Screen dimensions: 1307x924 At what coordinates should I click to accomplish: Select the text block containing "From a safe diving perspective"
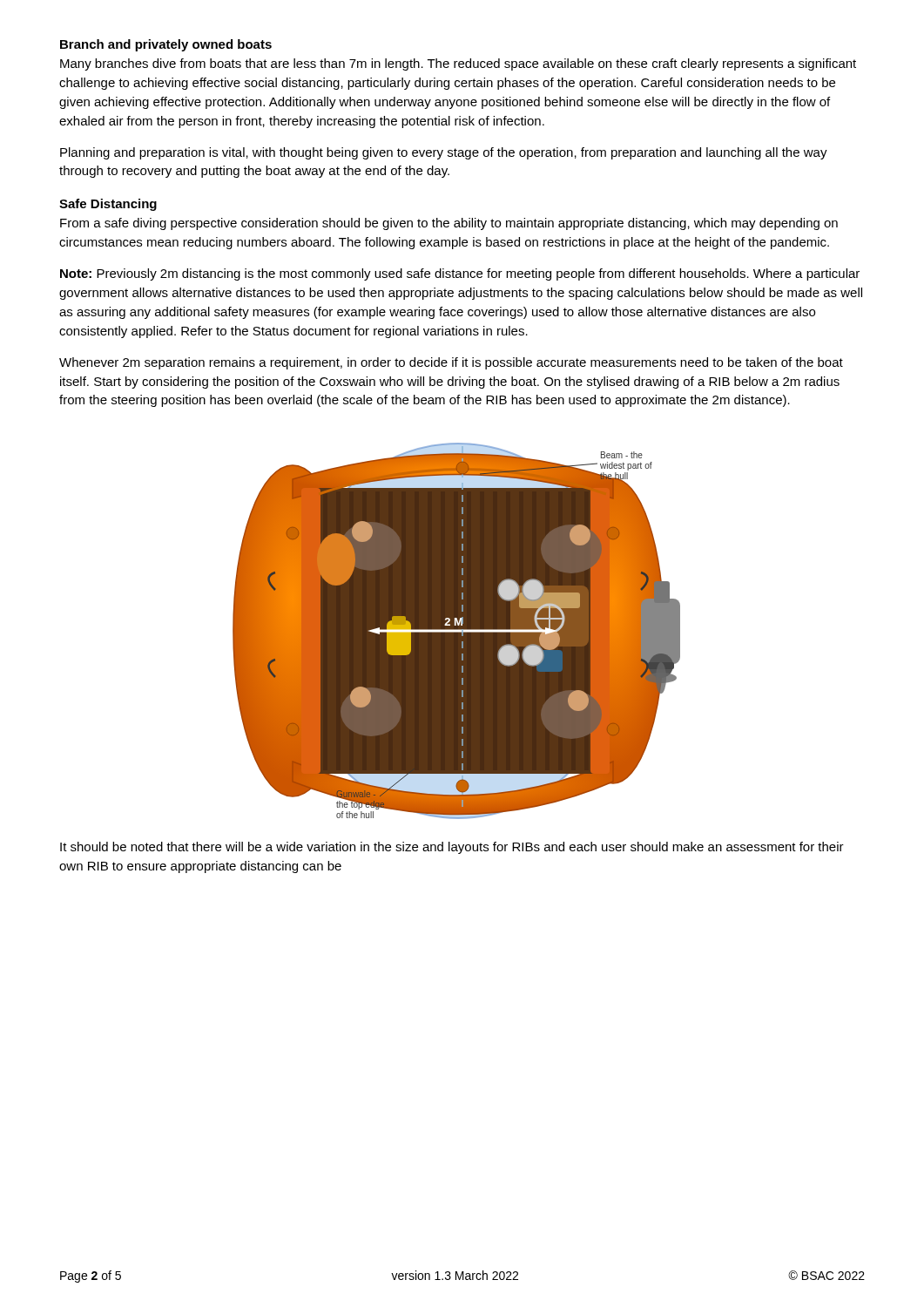449,232
